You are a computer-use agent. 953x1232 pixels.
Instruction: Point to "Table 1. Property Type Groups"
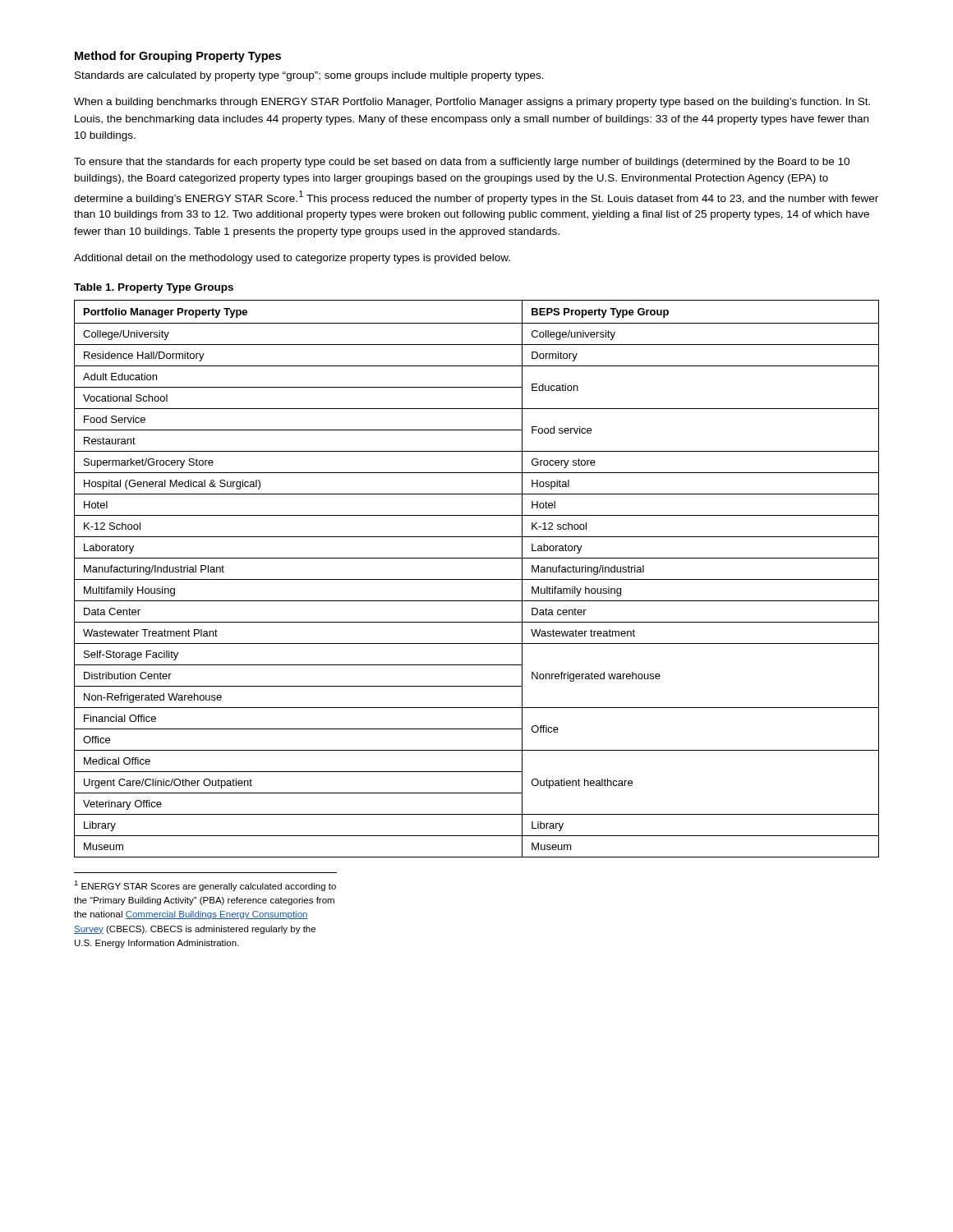click(154, 287)
